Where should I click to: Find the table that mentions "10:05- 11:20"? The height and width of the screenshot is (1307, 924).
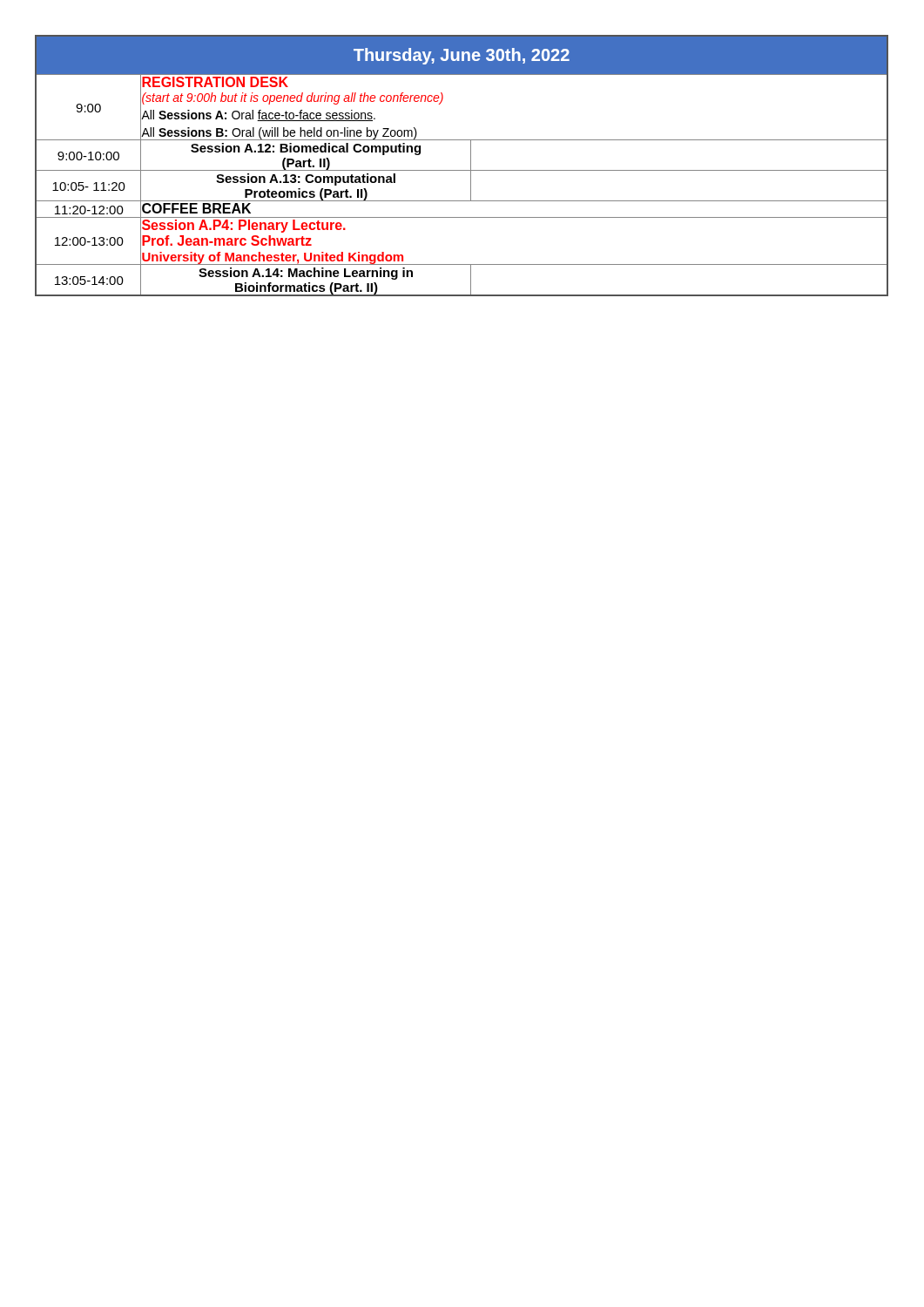462,166
